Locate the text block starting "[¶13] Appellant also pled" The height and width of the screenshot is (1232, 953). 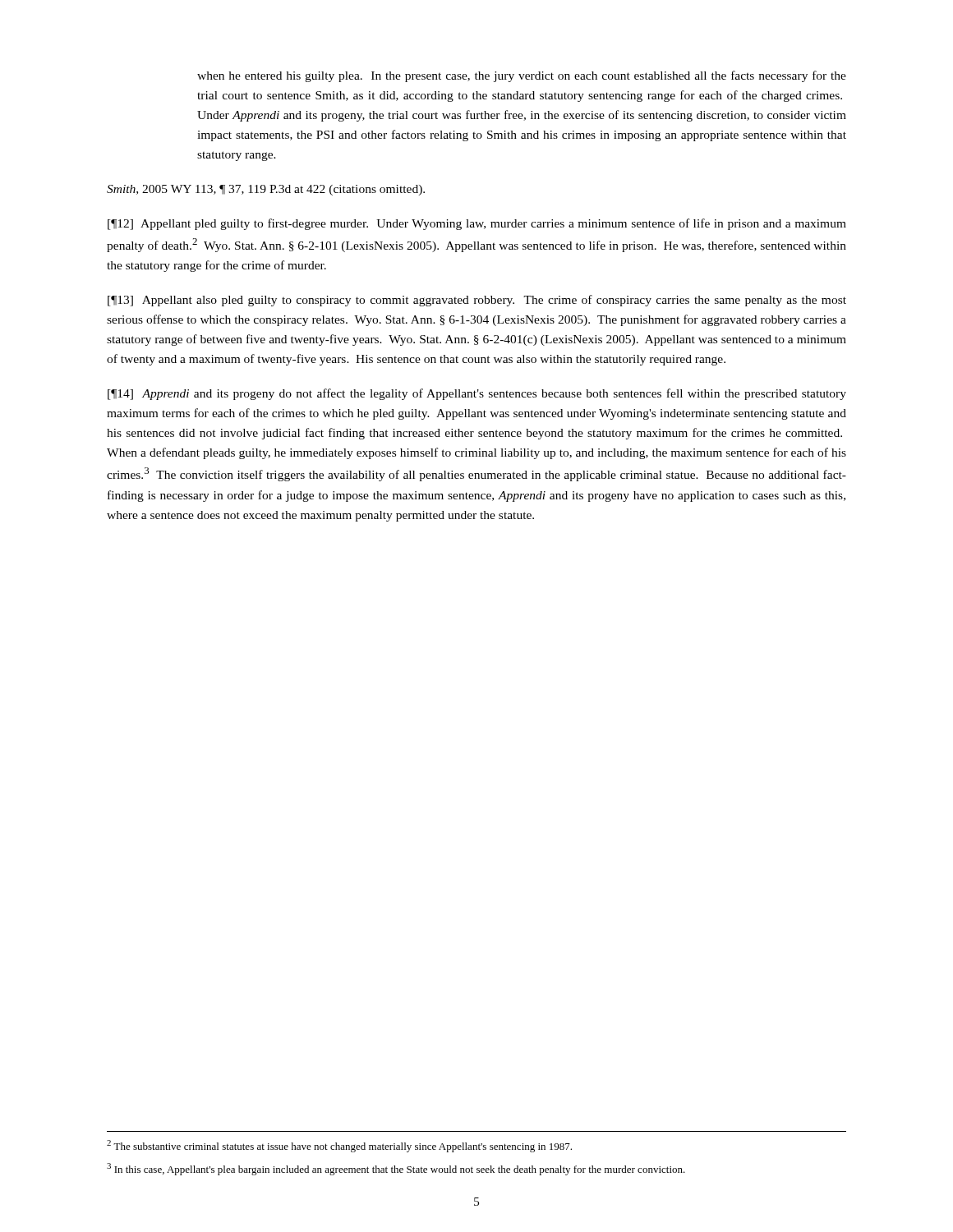[476, 329]
